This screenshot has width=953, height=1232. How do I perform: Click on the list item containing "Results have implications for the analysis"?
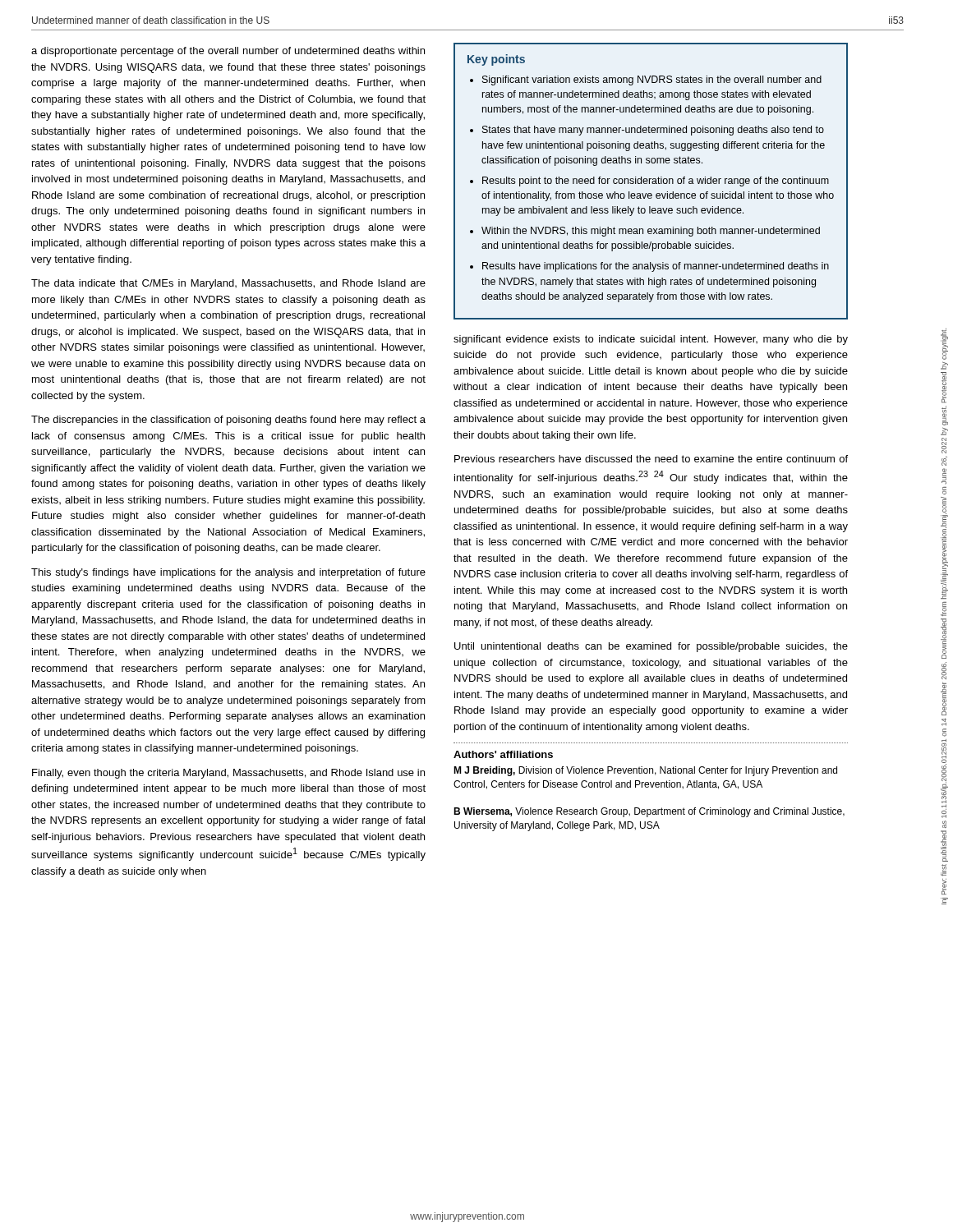point(655,281)
